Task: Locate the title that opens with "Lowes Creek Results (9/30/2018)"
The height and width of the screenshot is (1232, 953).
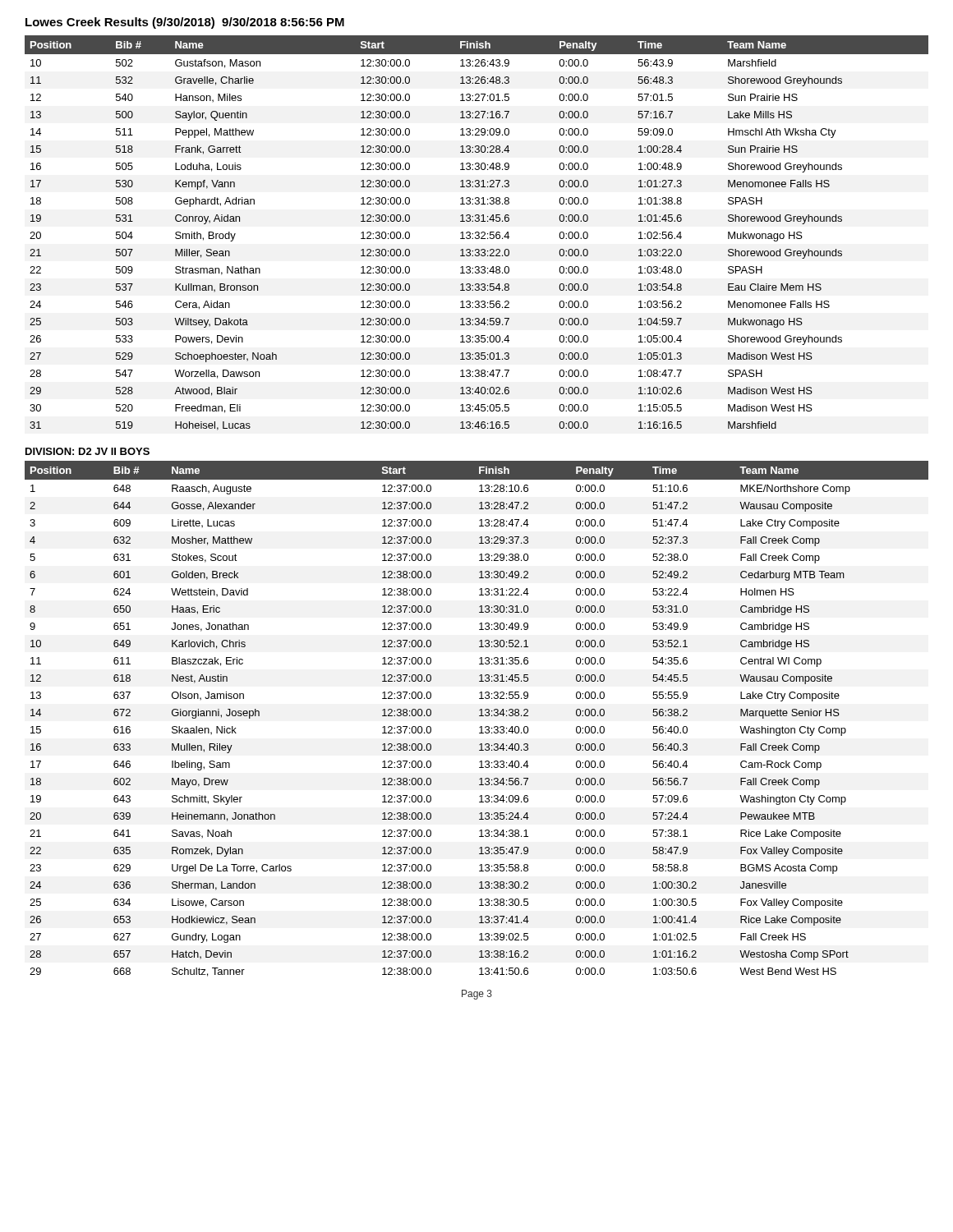Action: pyautogui.click(x=185, y=22)
